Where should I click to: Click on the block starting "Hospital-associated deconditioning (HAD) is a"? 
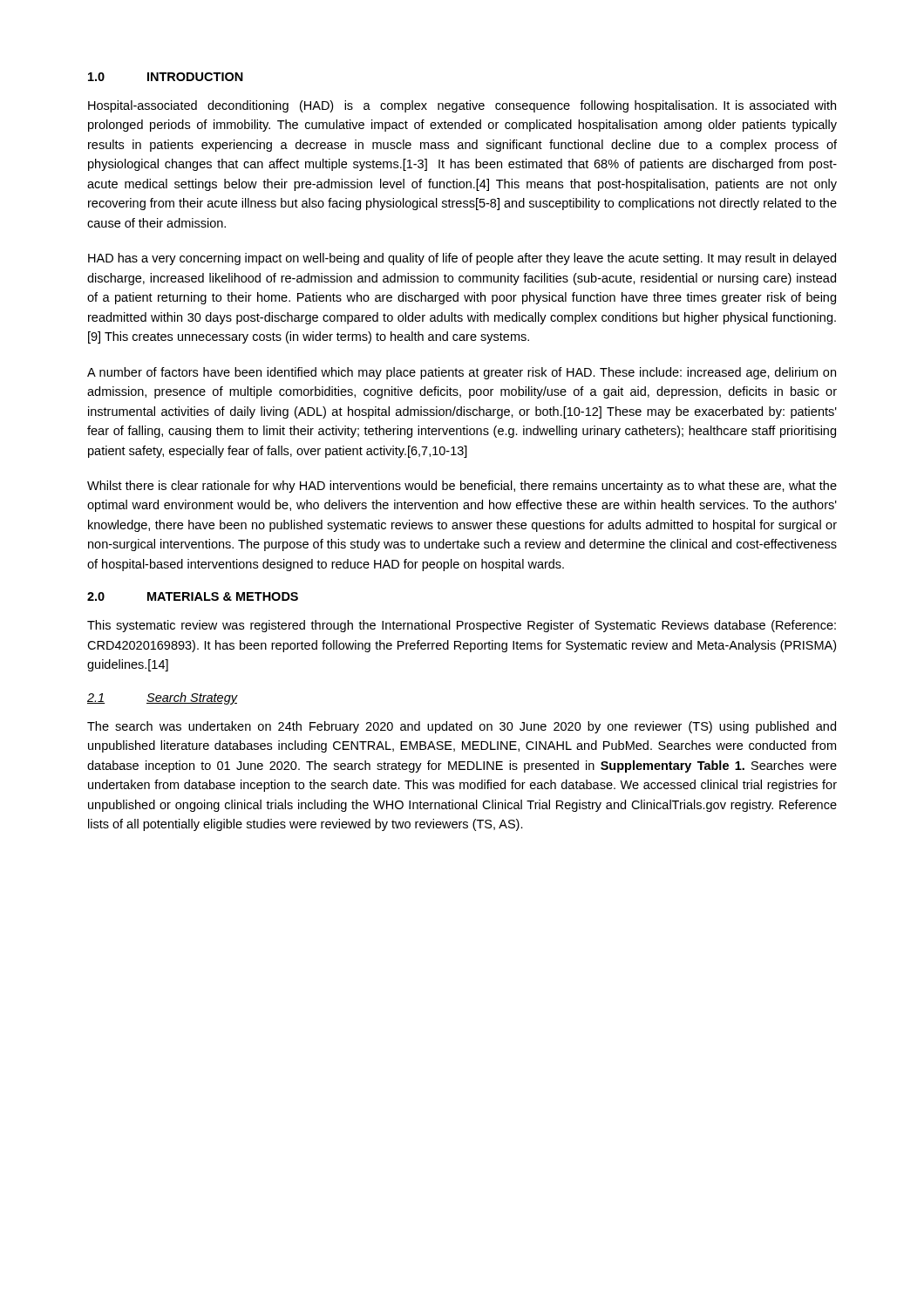pos(462,164)
